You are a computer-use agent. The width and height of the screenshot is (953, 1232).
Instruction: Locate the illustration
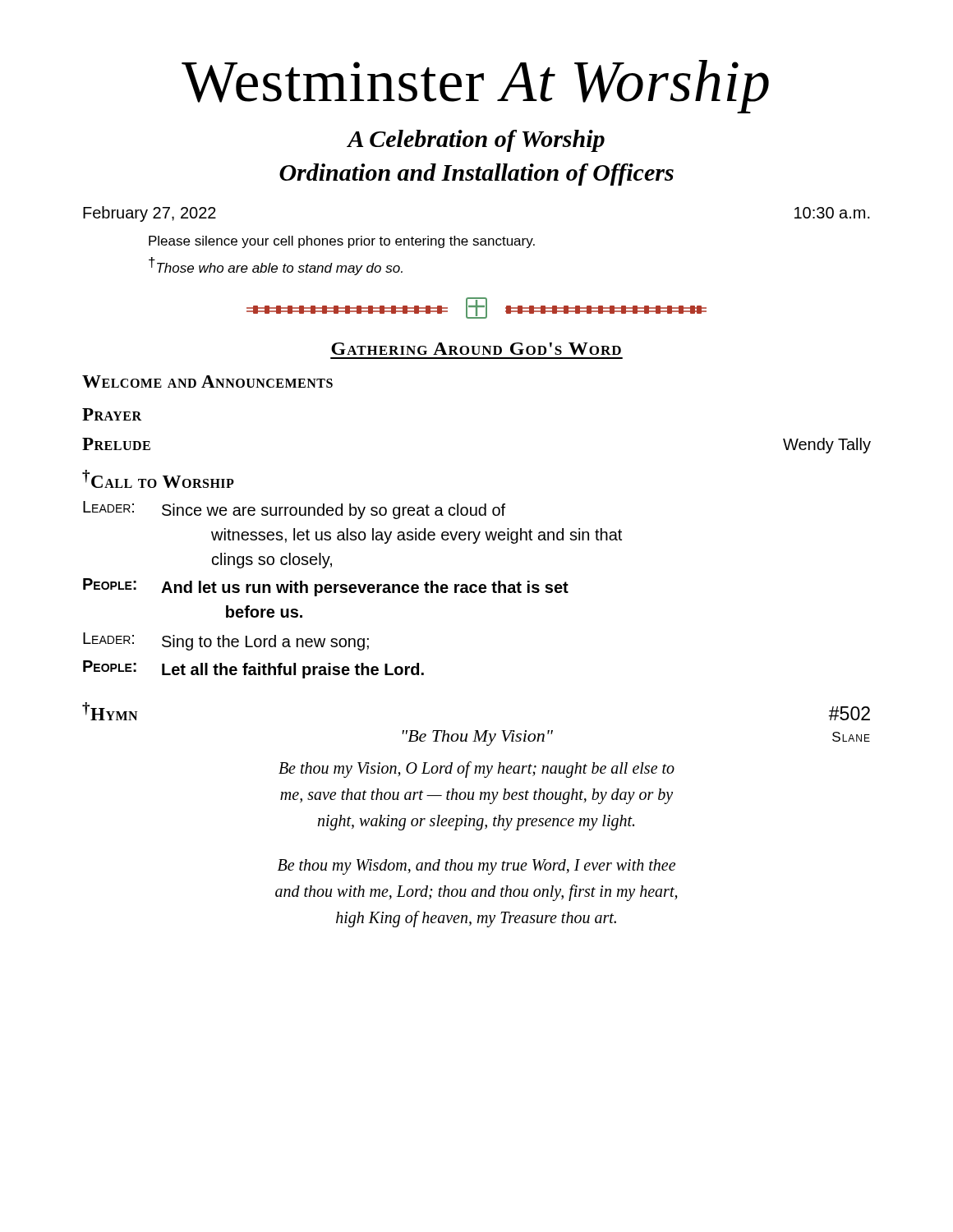pos(476,308)
